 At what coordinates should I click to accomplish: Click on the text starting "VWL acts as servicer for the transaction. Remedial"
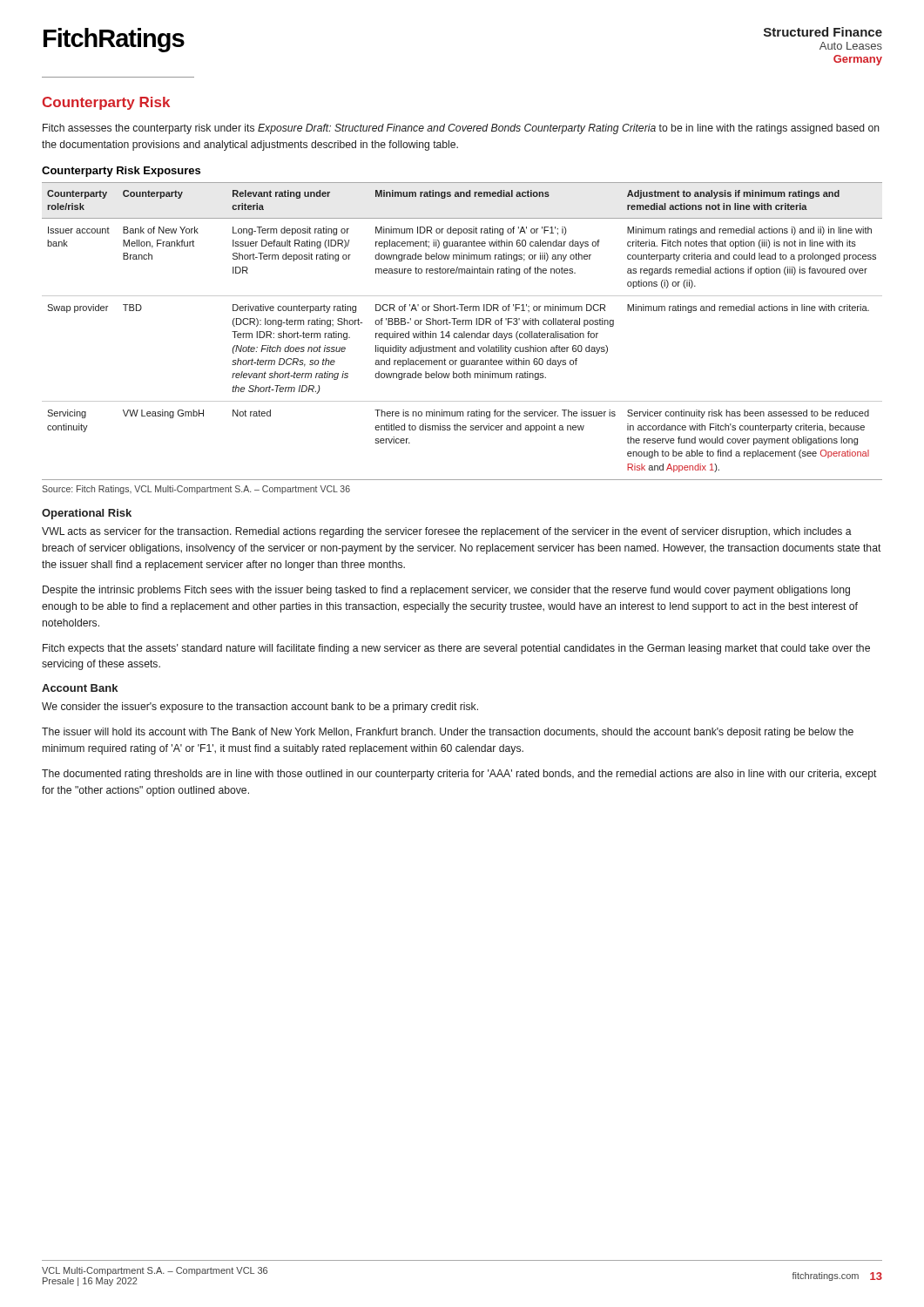pyautogui.click(x=461, y=548)
